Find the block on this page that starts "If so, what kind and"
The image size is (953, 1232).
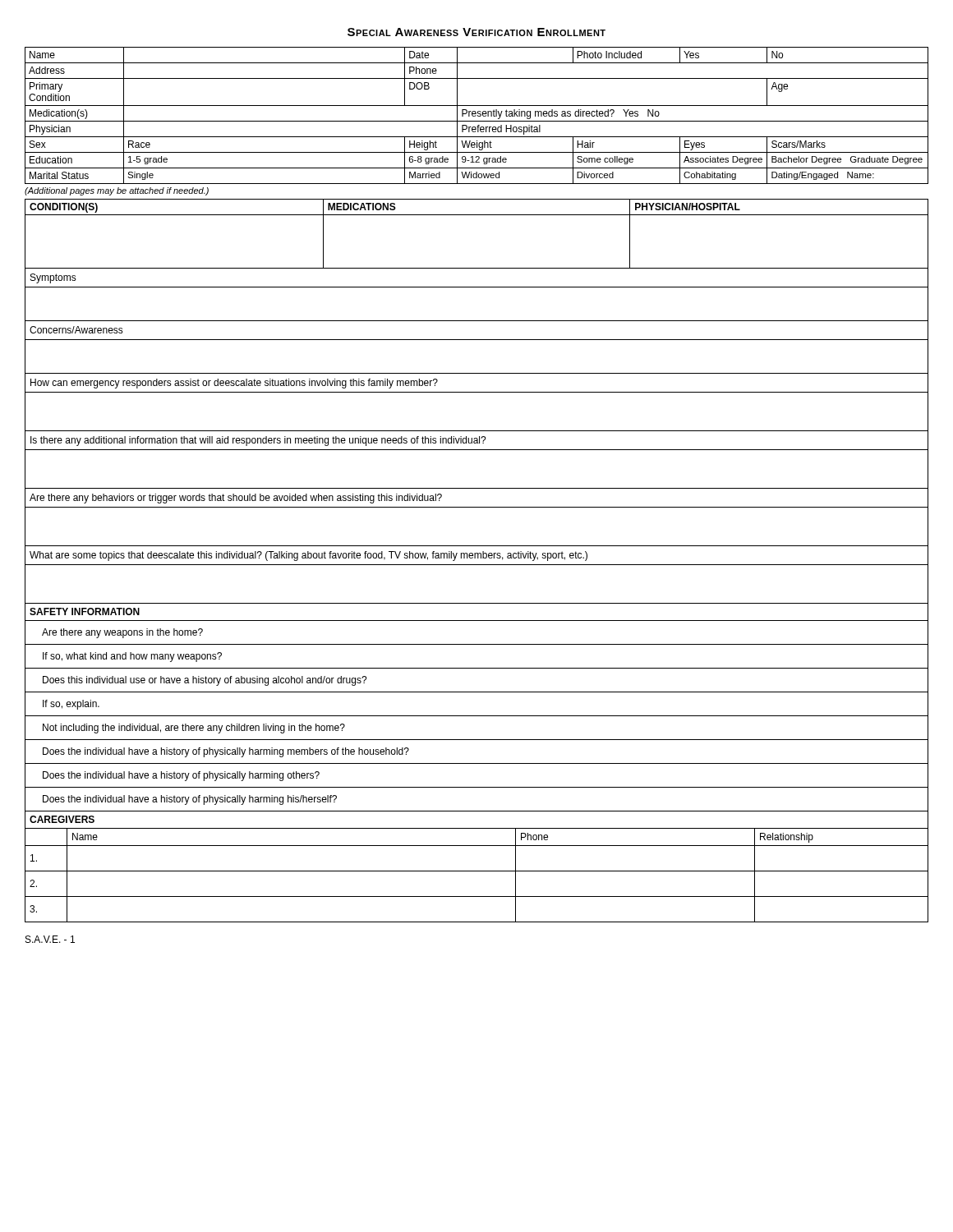pyautogui.click(x=476, y=656)
